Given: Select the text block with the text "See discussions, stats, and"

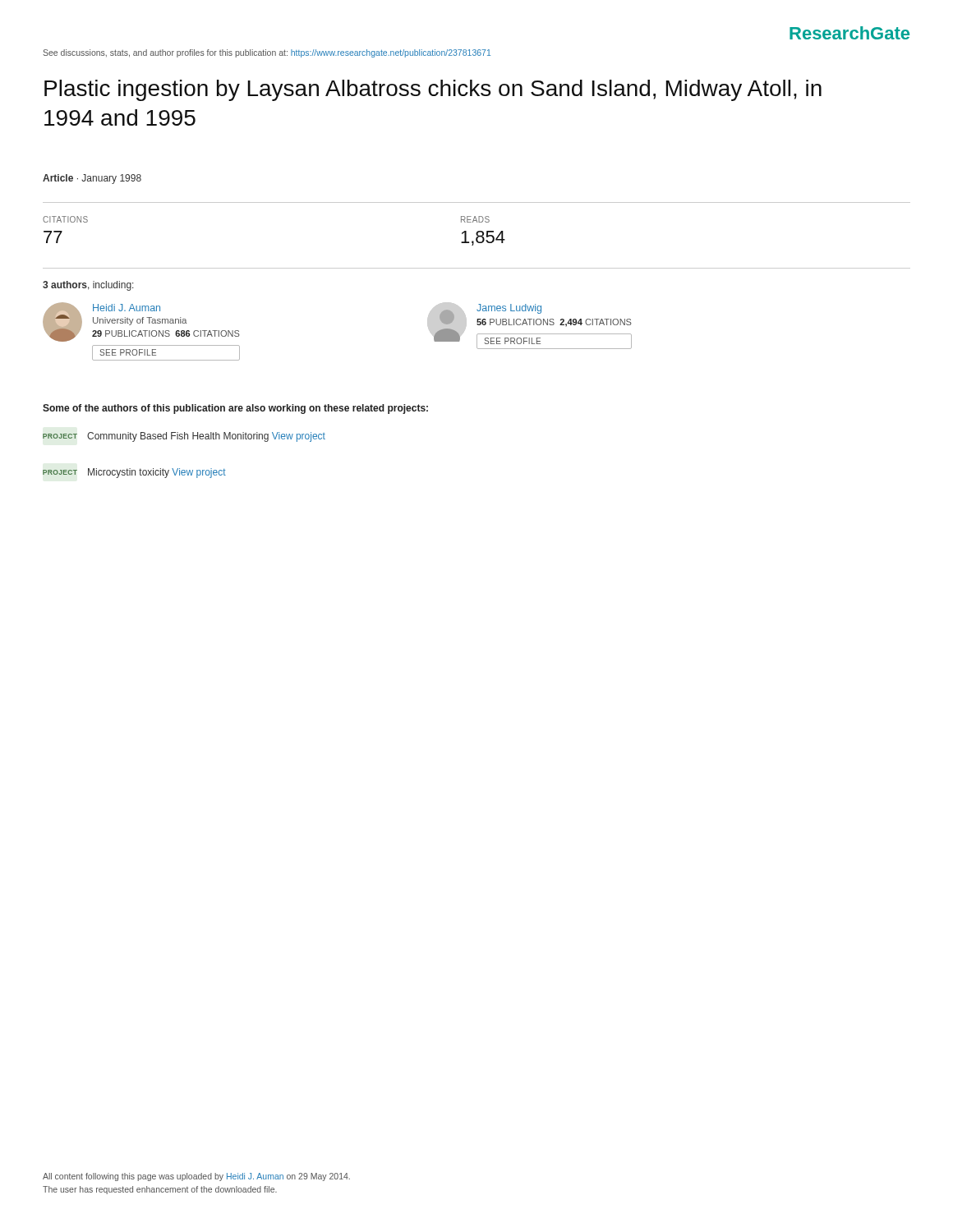Looking at the screenshot, I should coord(267,53).
